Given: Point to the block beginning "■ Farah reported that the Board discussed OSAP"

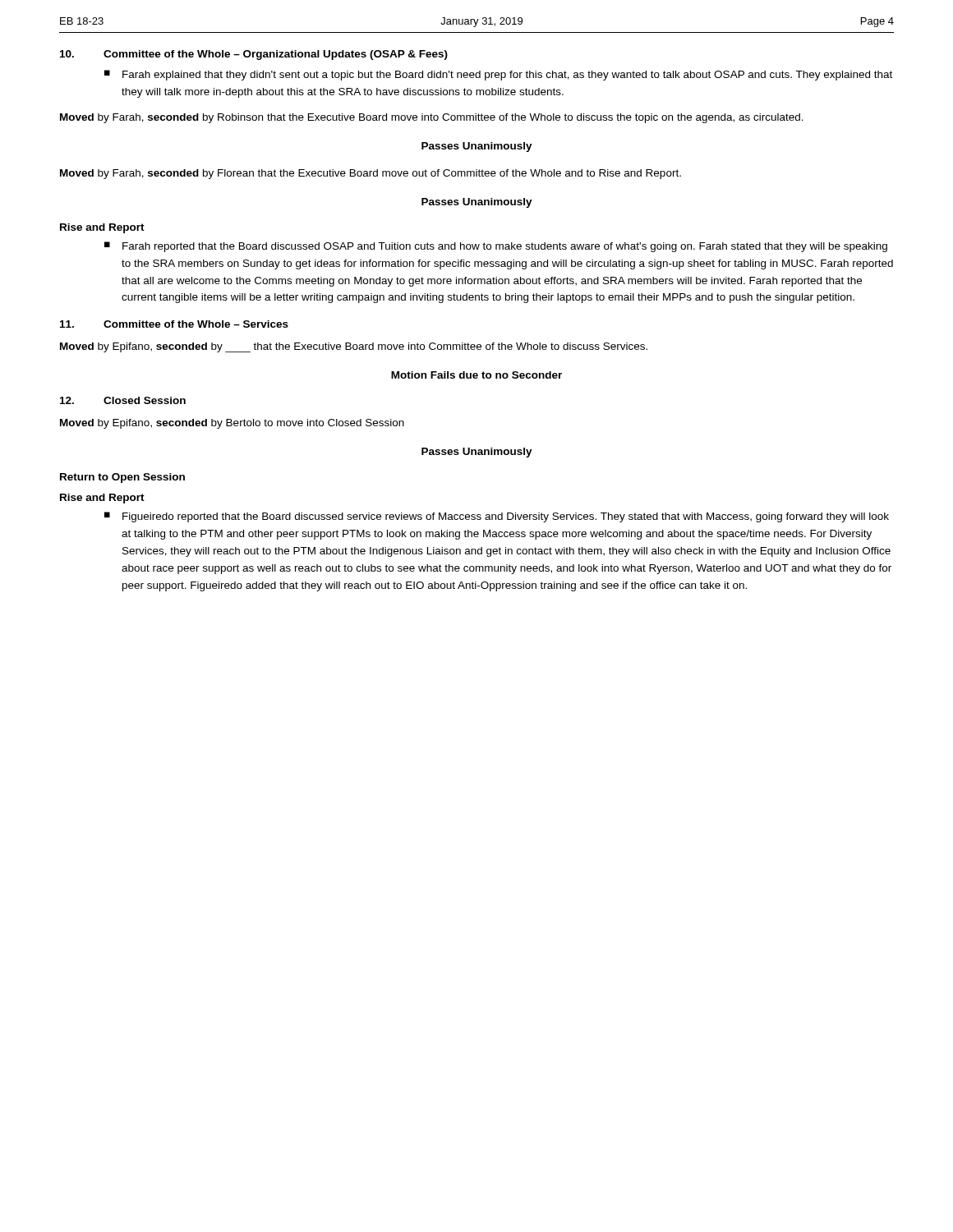Looking at the screenshot, I should pos(499,272).
